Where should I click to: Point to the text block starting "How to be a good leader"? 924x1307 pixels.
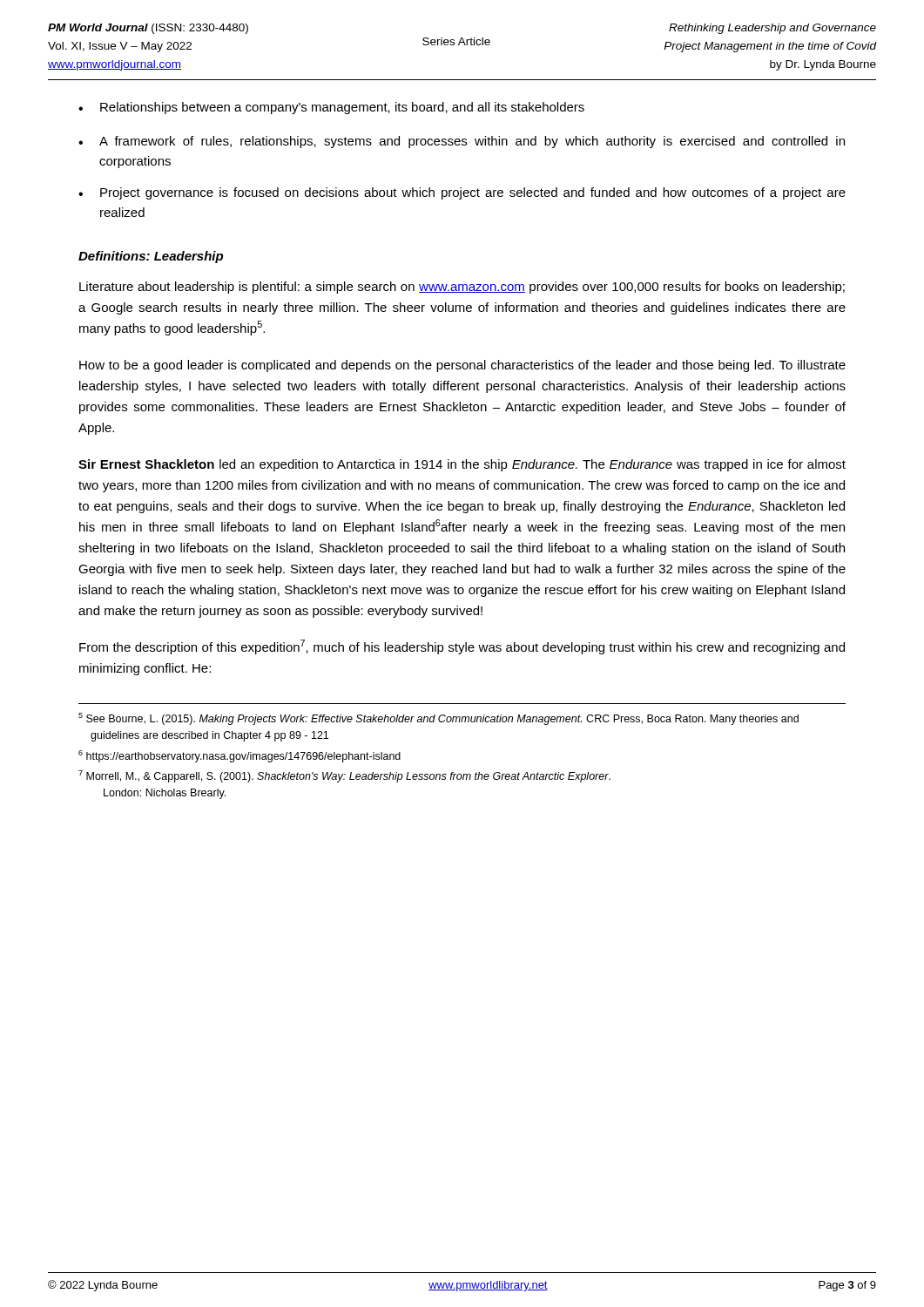[462, 396]
